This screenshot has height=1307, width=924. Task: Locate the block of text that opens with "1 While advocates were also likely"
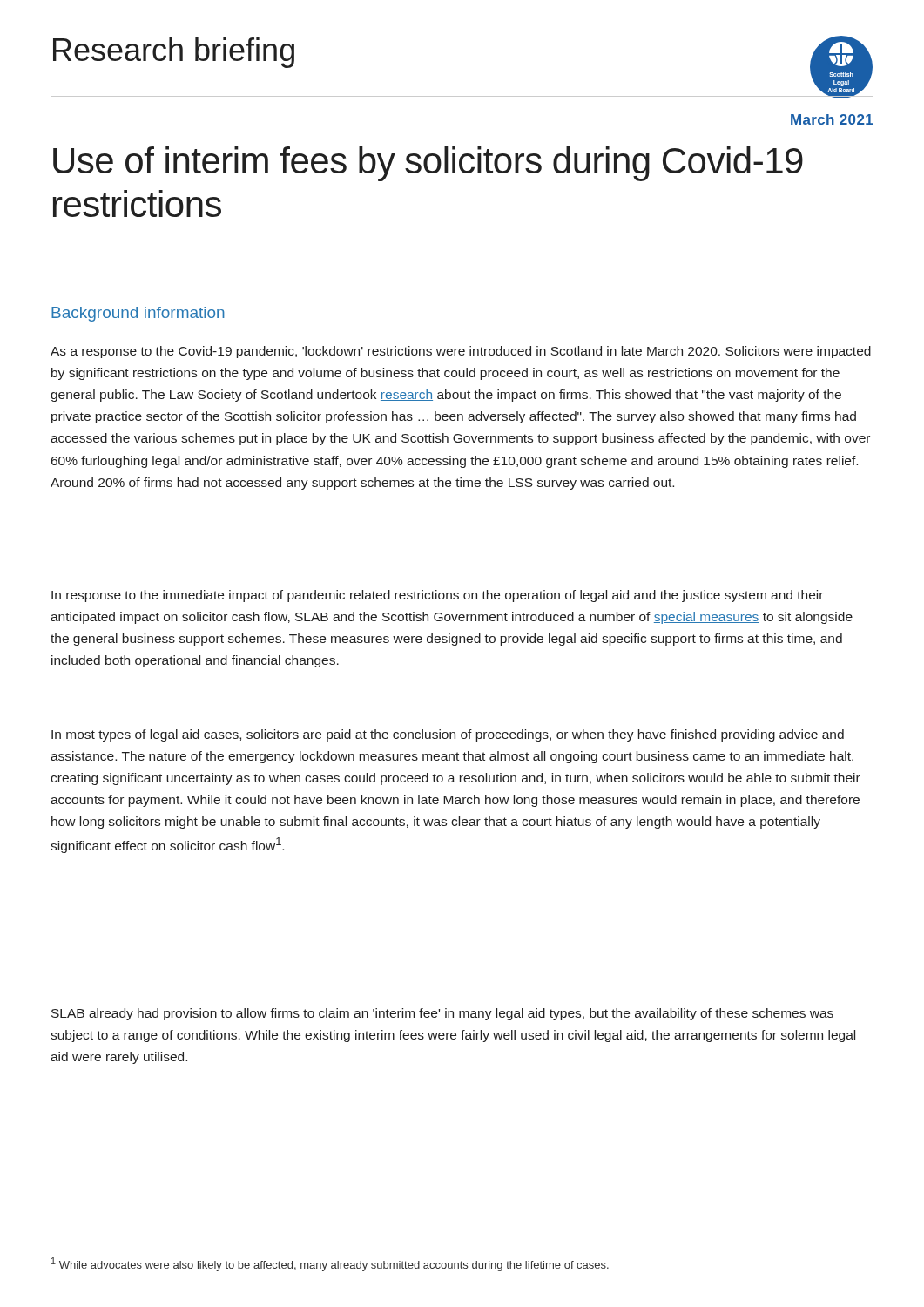[330, 1263]
